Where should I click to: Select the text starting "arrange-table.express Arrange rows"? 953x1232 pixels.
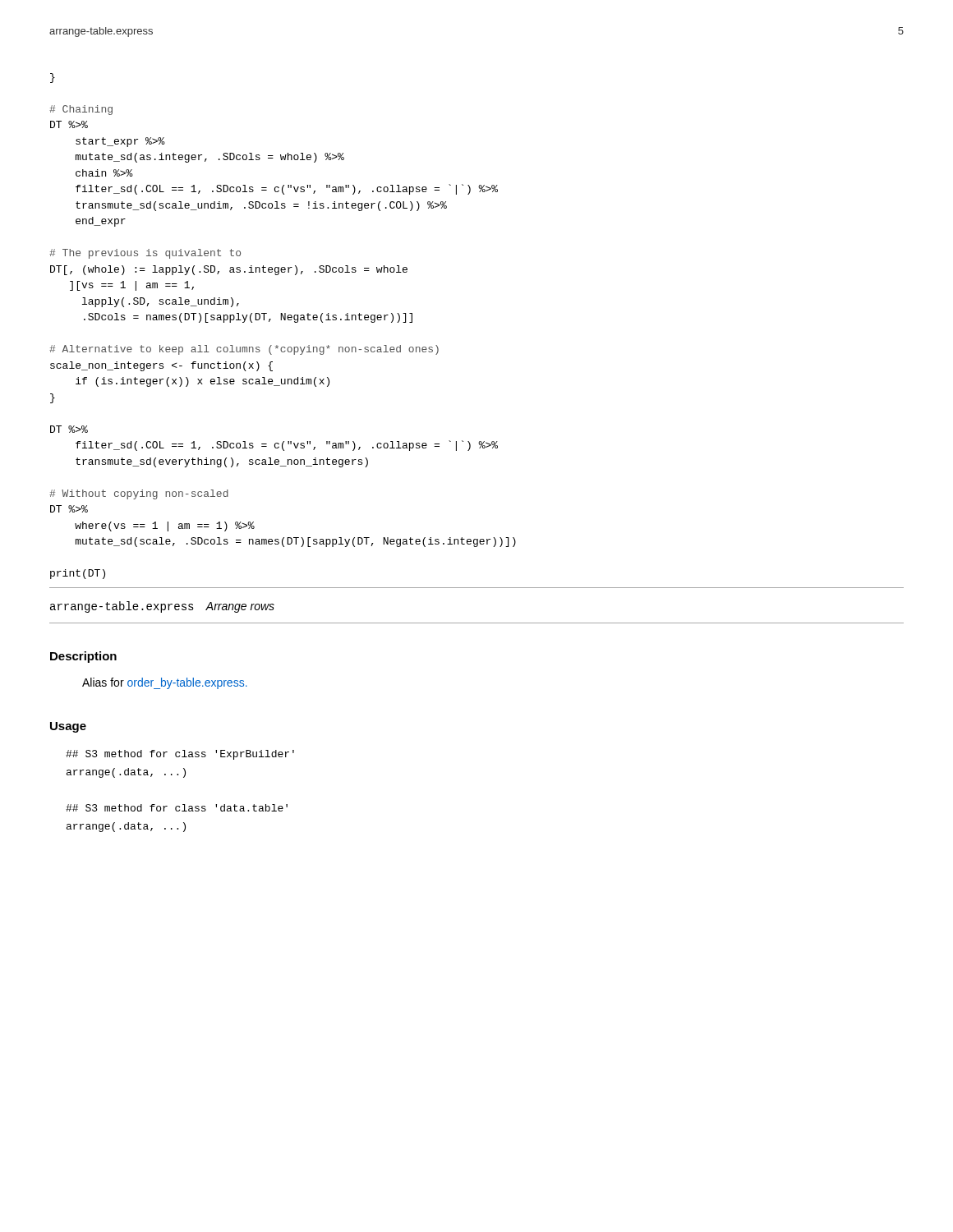(x=162, y=607)
